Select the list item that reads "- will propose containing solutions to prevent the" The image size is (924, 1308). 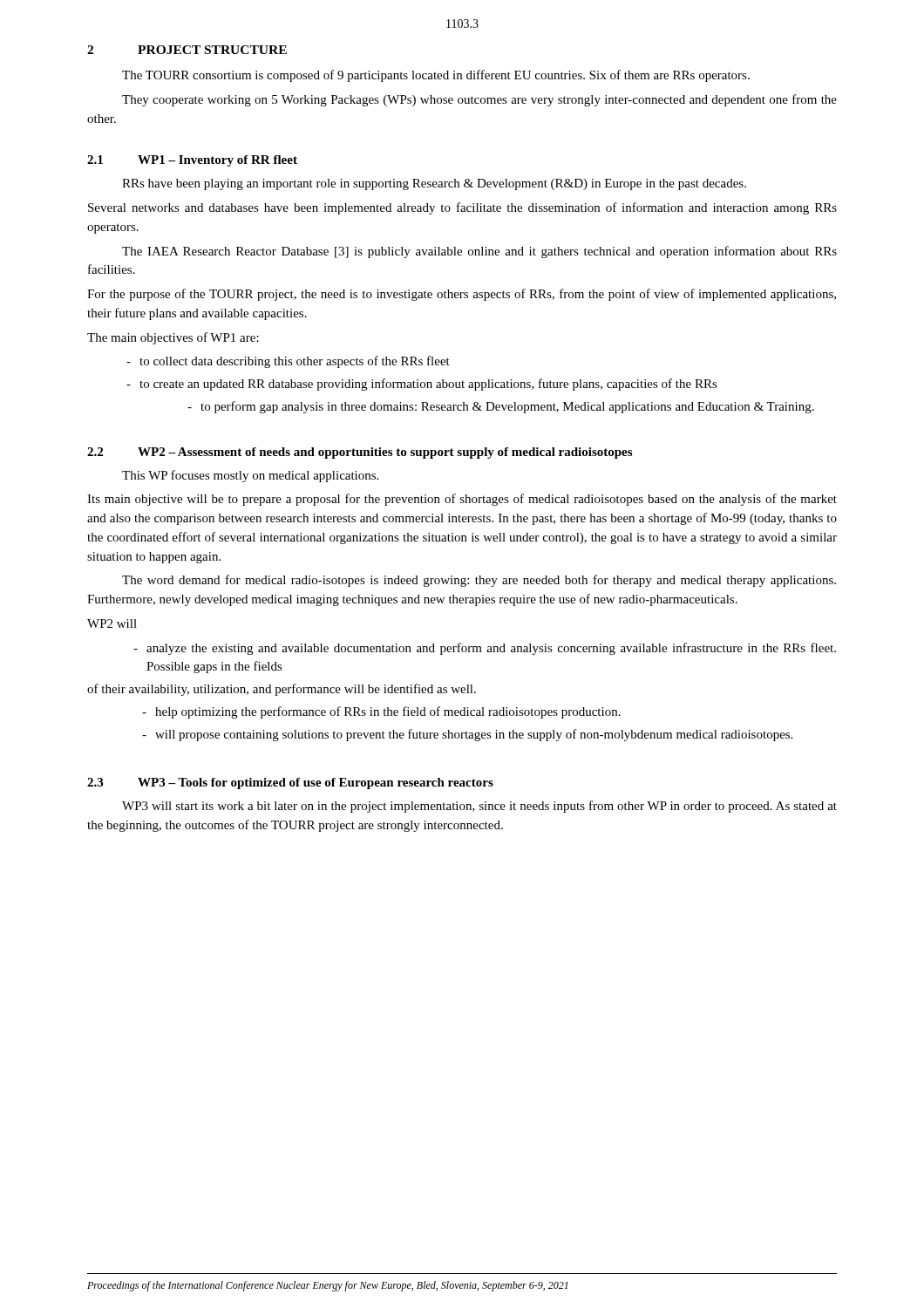tap(462, 735)
